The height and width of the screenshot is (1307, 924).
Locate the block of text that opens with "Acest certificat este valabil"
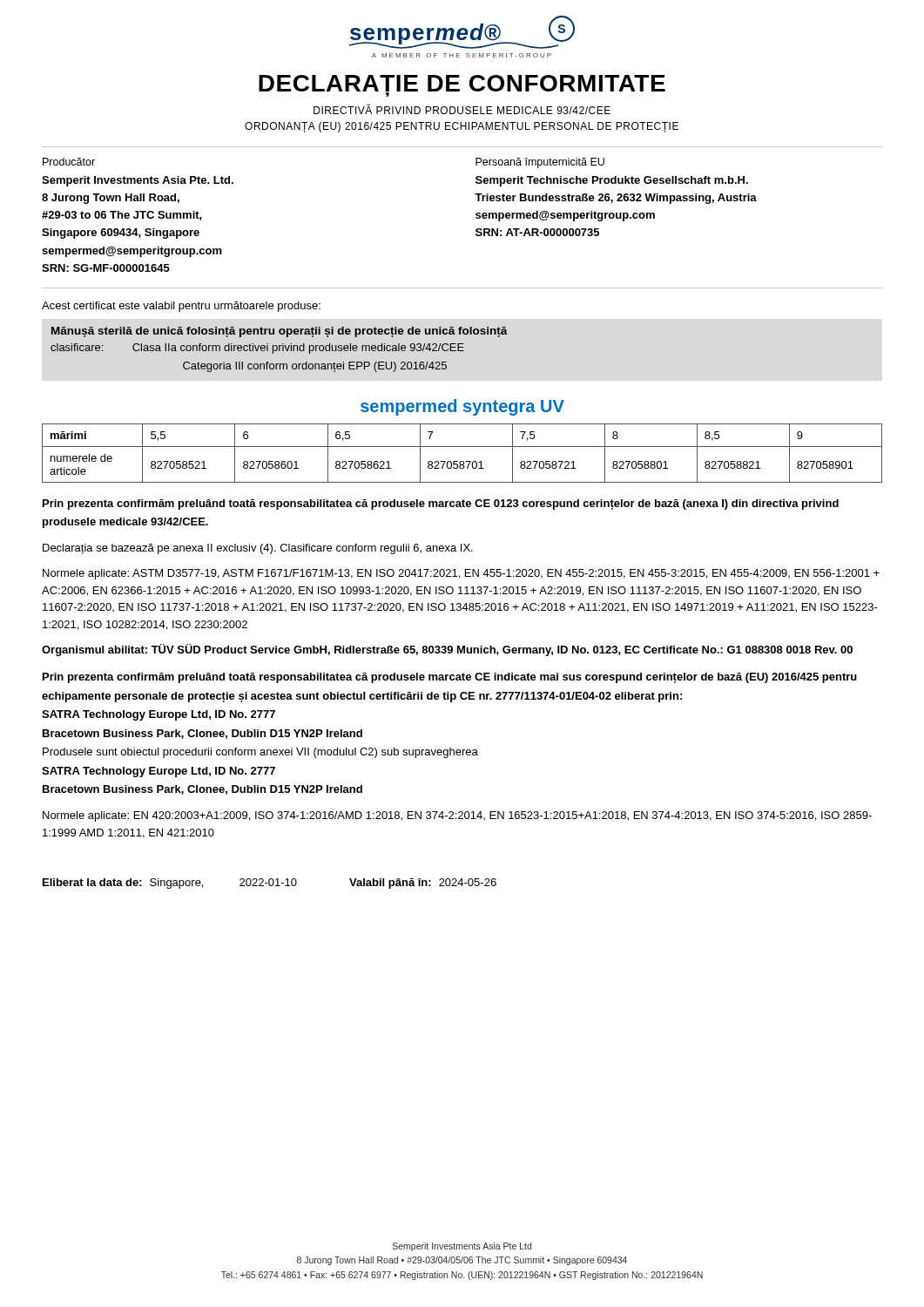(181, 305)
